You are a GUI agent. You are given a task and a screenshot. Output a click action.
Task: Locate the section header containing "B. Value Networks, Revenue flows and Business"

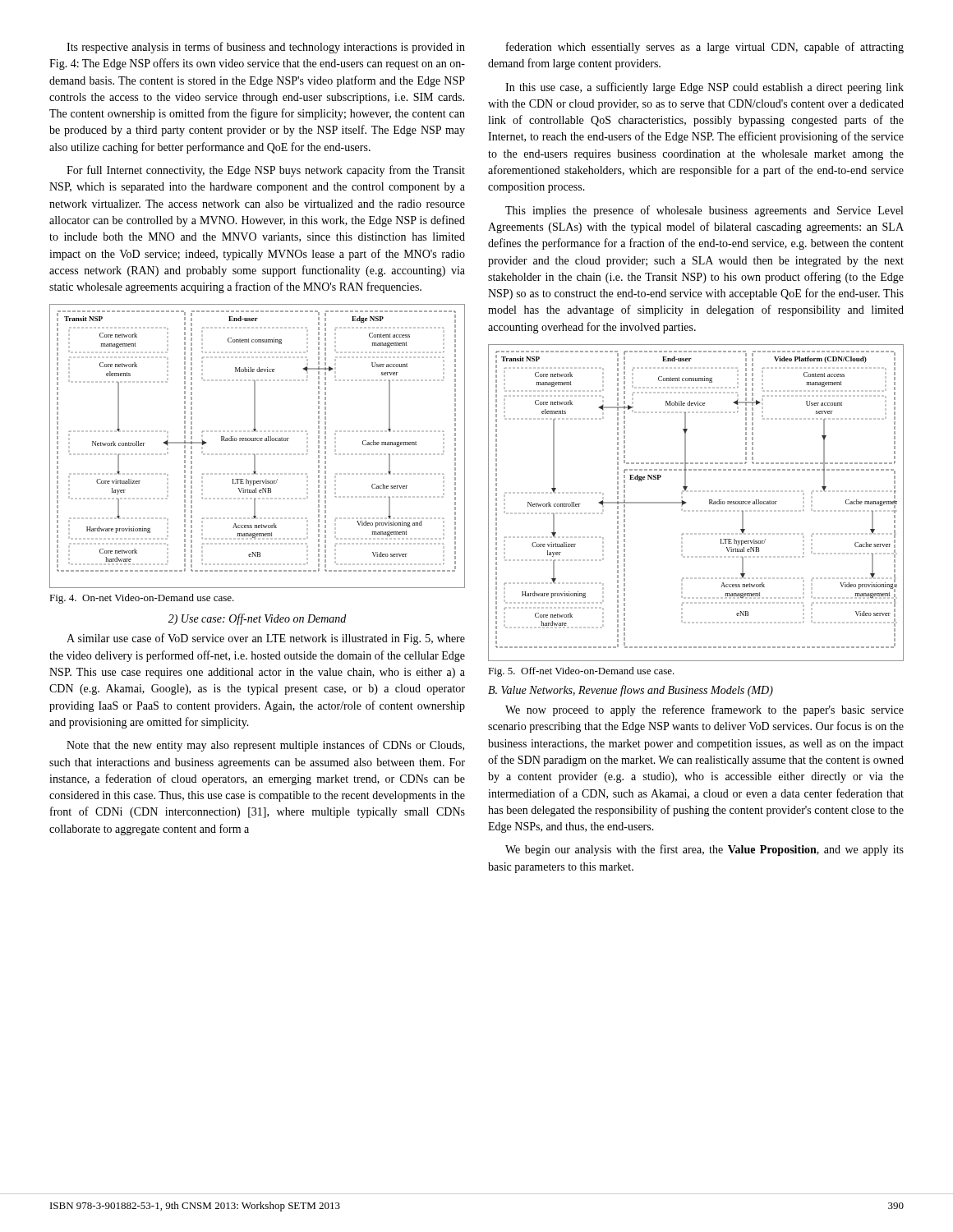tap(631, 690)
